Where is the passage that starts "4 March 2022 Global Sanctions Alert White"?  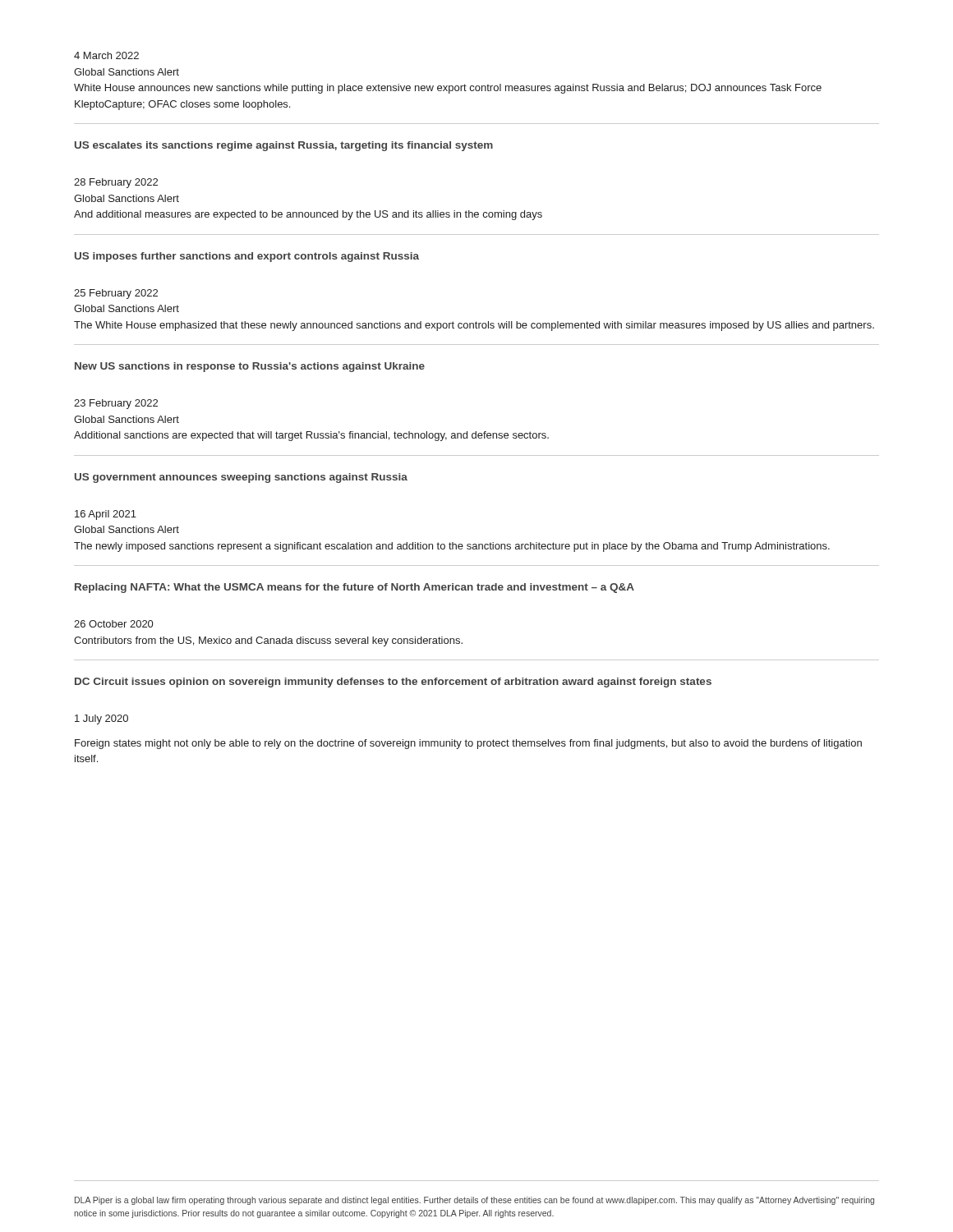pos(476,80)
